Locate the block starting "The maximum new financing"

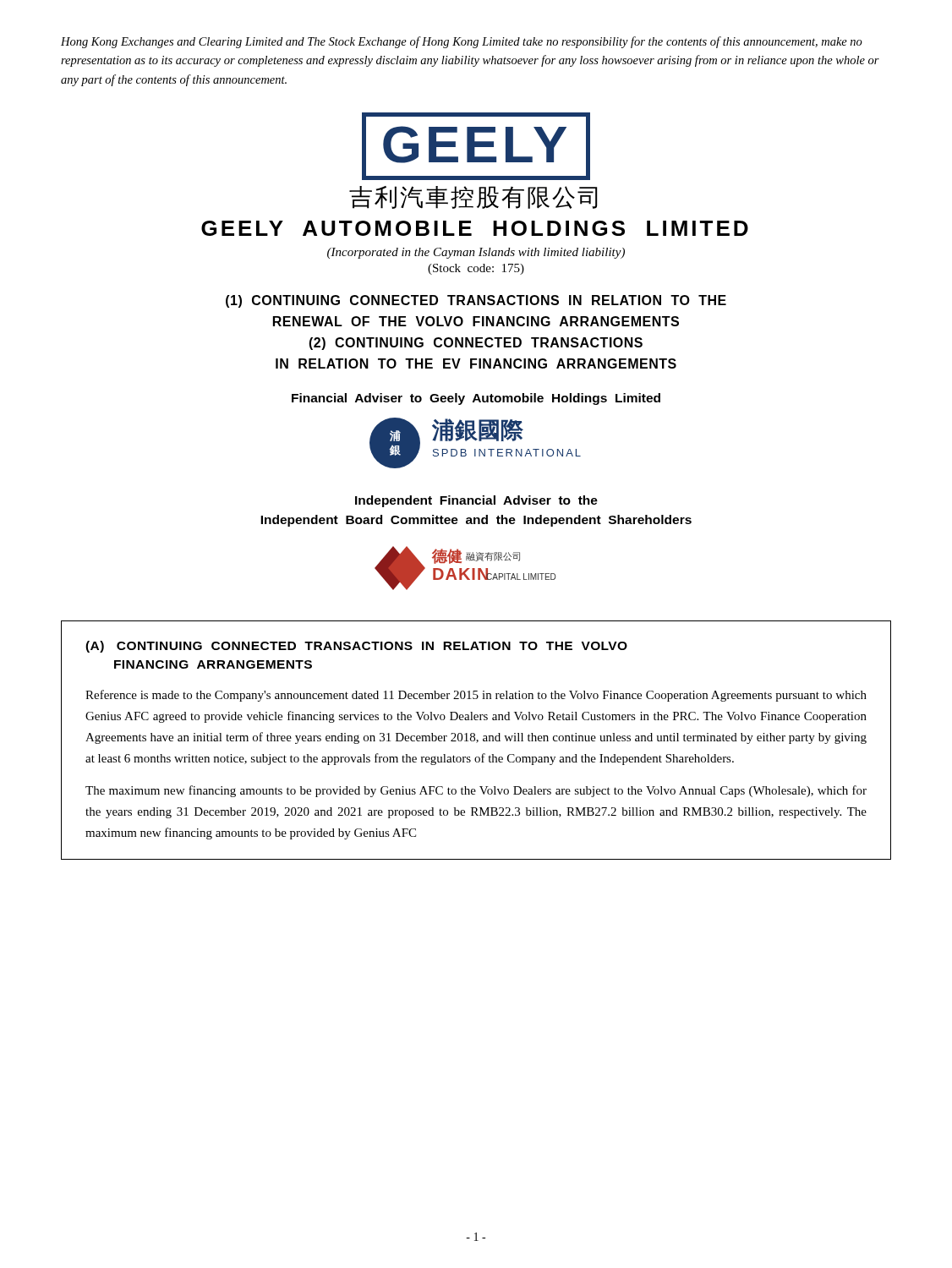click(476, 812)
